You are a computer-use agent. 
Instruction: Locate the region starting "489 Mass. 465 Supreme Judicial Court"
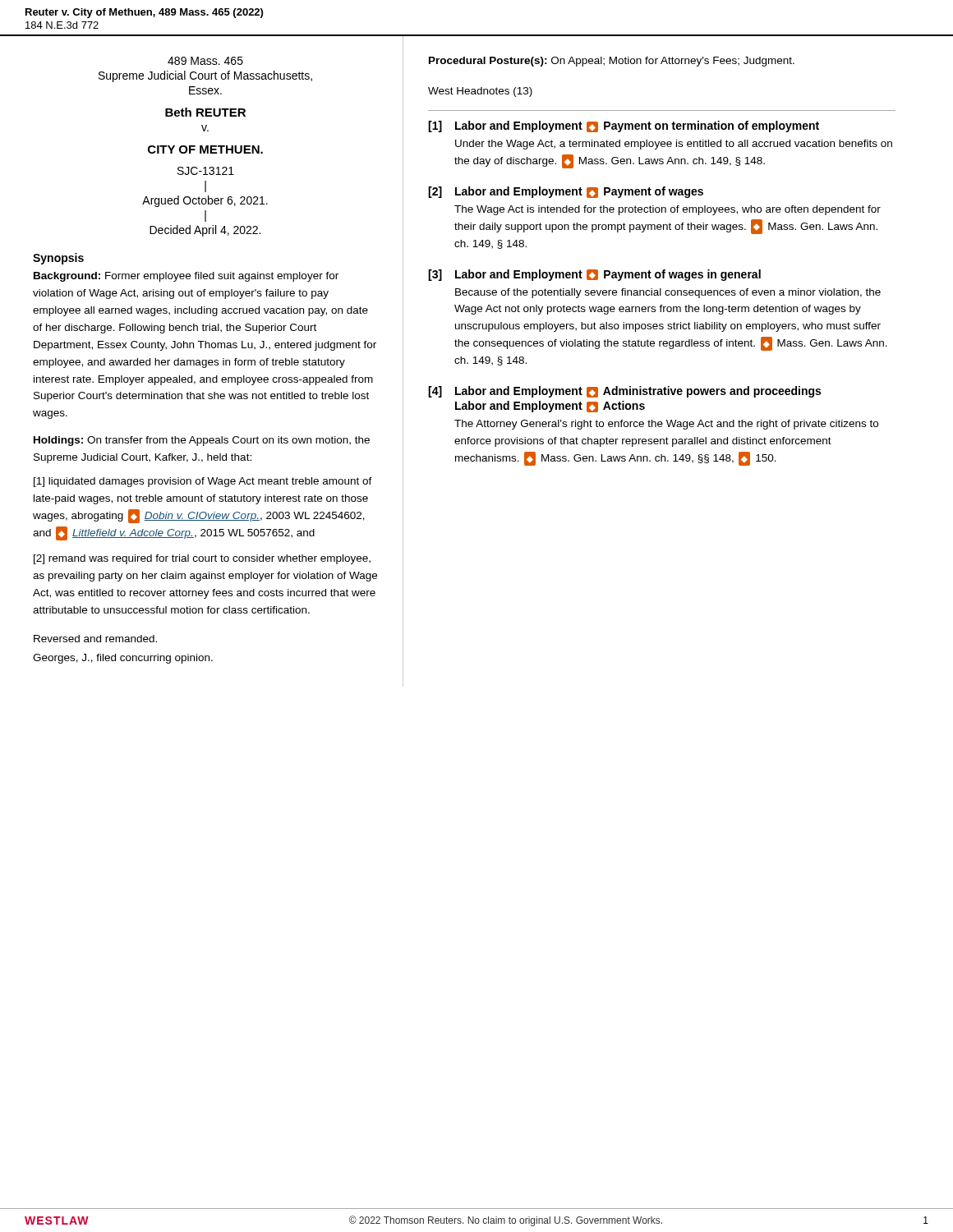[205, 76]
